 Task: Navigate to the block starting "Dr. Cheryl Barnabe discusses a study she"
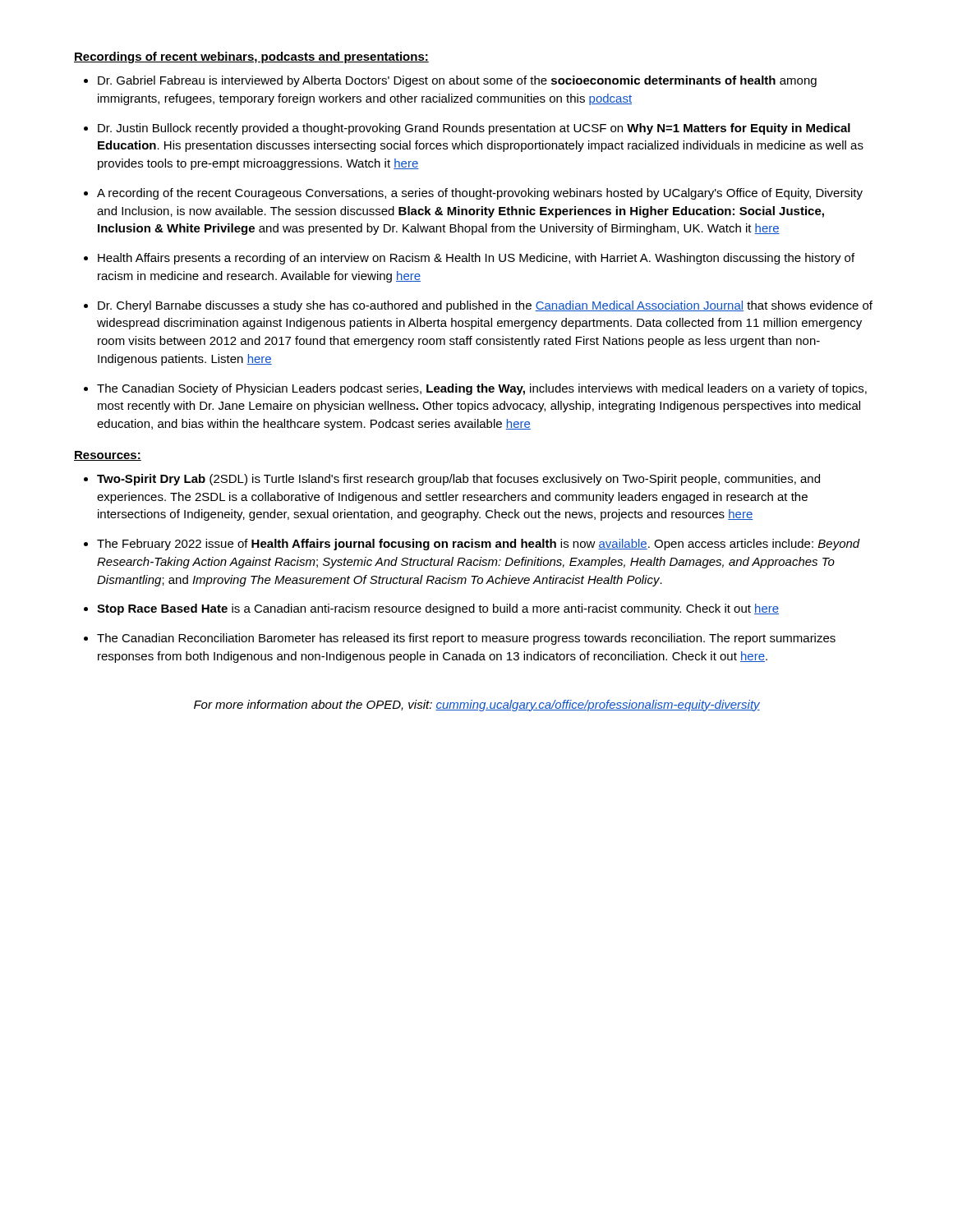[x=485, y=332]
